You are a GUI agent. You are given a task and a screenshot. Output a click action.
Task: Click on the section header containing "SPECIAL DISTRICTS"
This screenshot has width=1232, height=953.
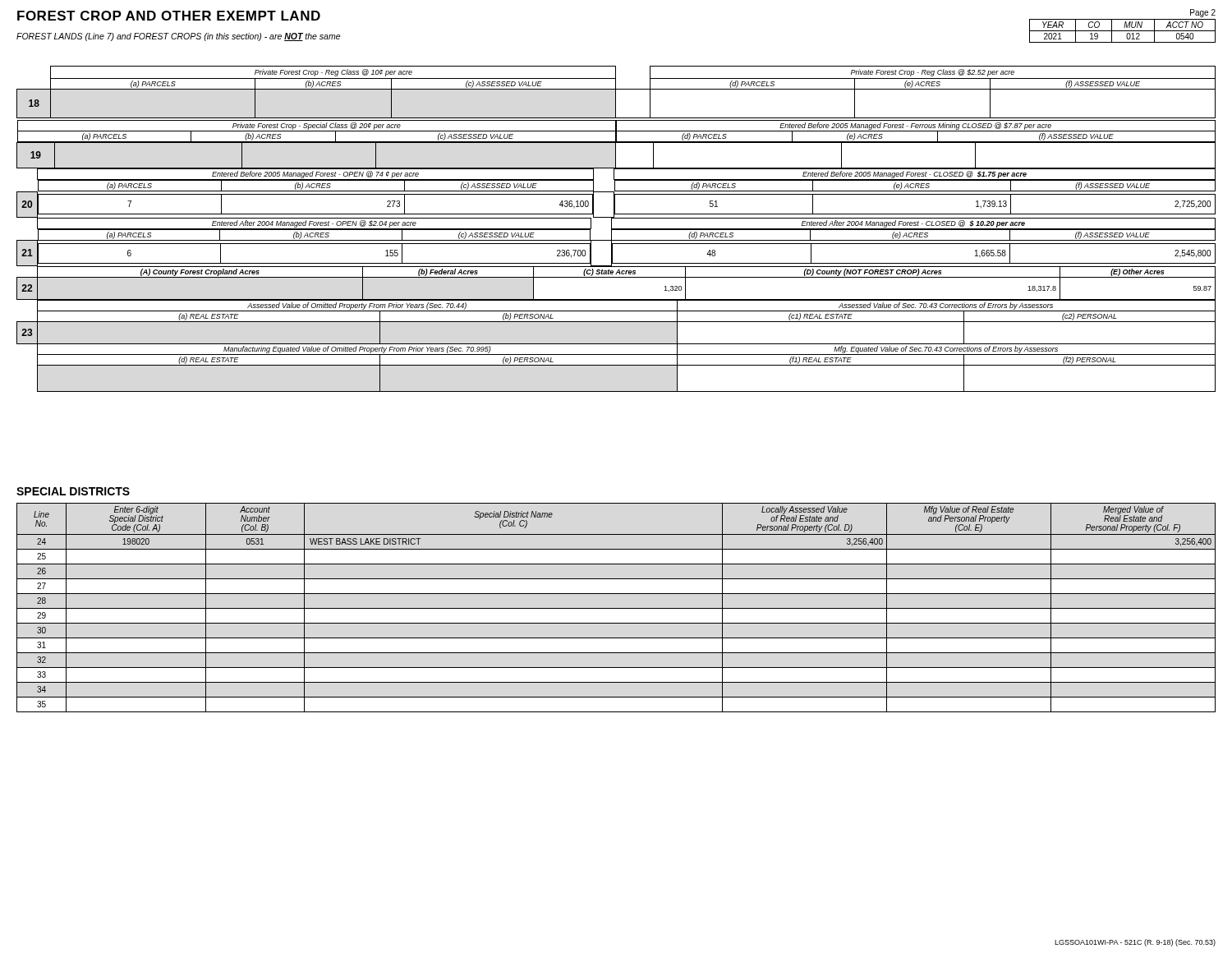(73, 491)
